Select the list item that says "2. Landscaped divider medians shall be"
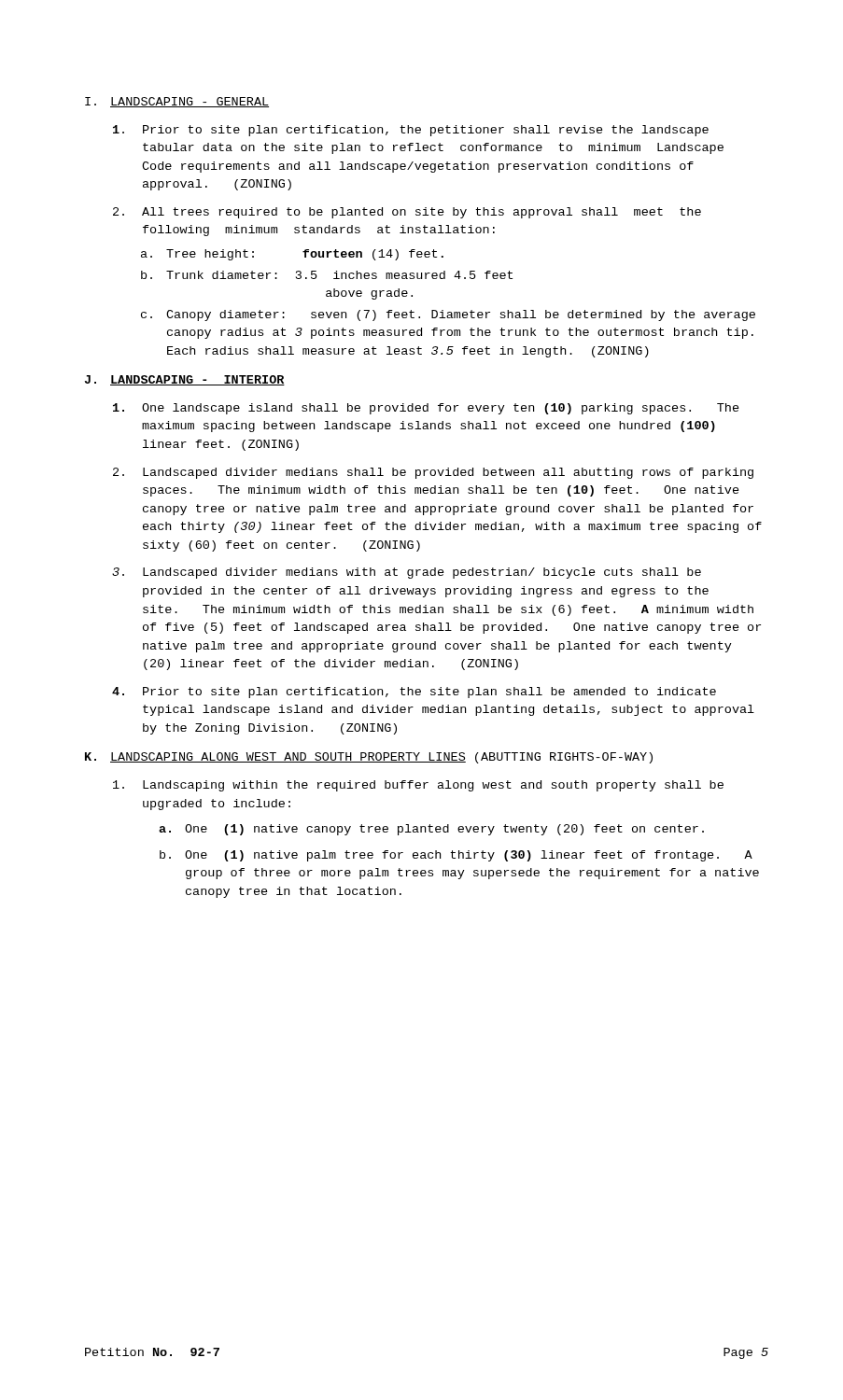The height and width of the screenshot is (1400, 843). click(440, 509)
